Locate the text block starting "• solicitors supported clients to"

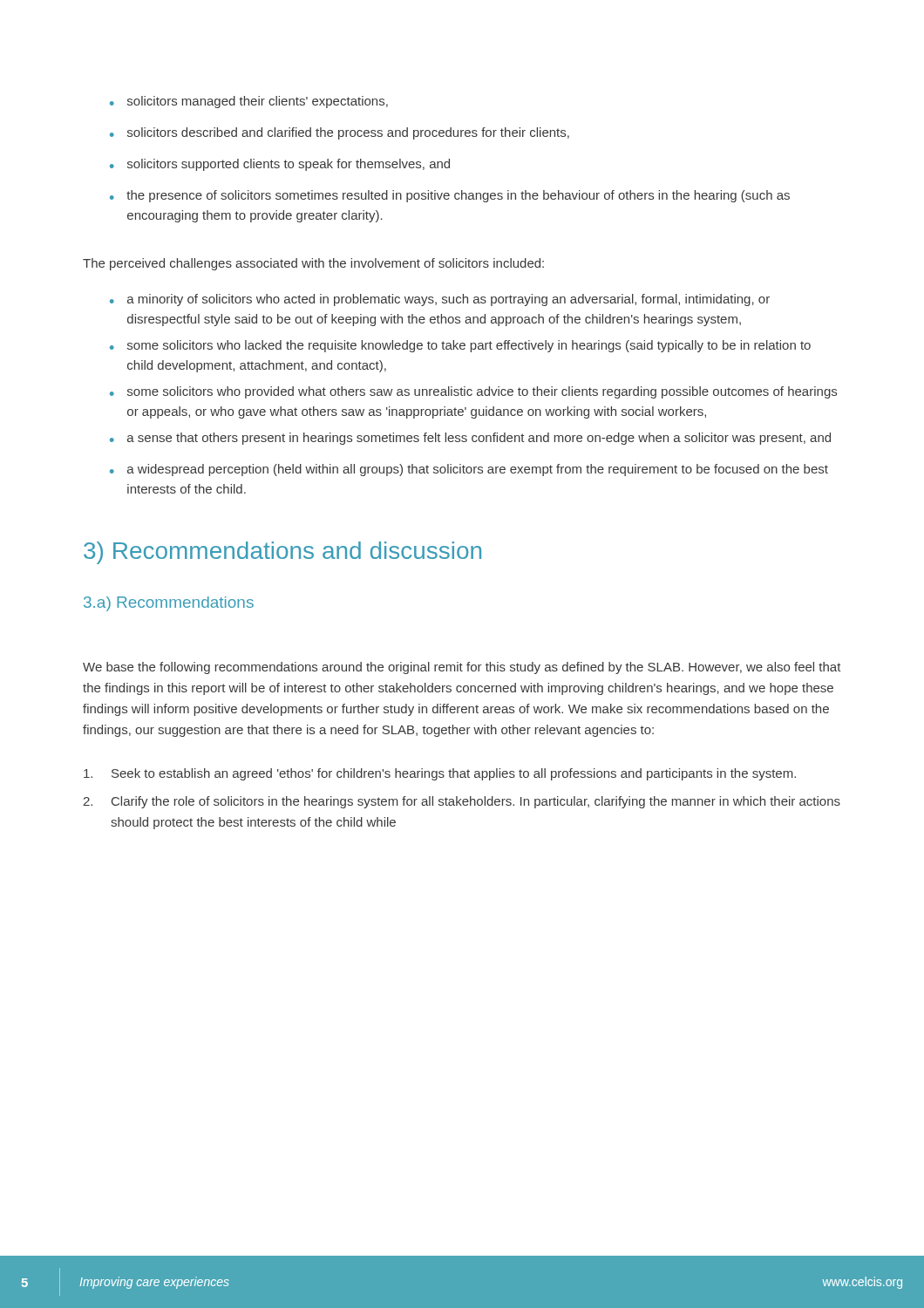coord(280,165)
